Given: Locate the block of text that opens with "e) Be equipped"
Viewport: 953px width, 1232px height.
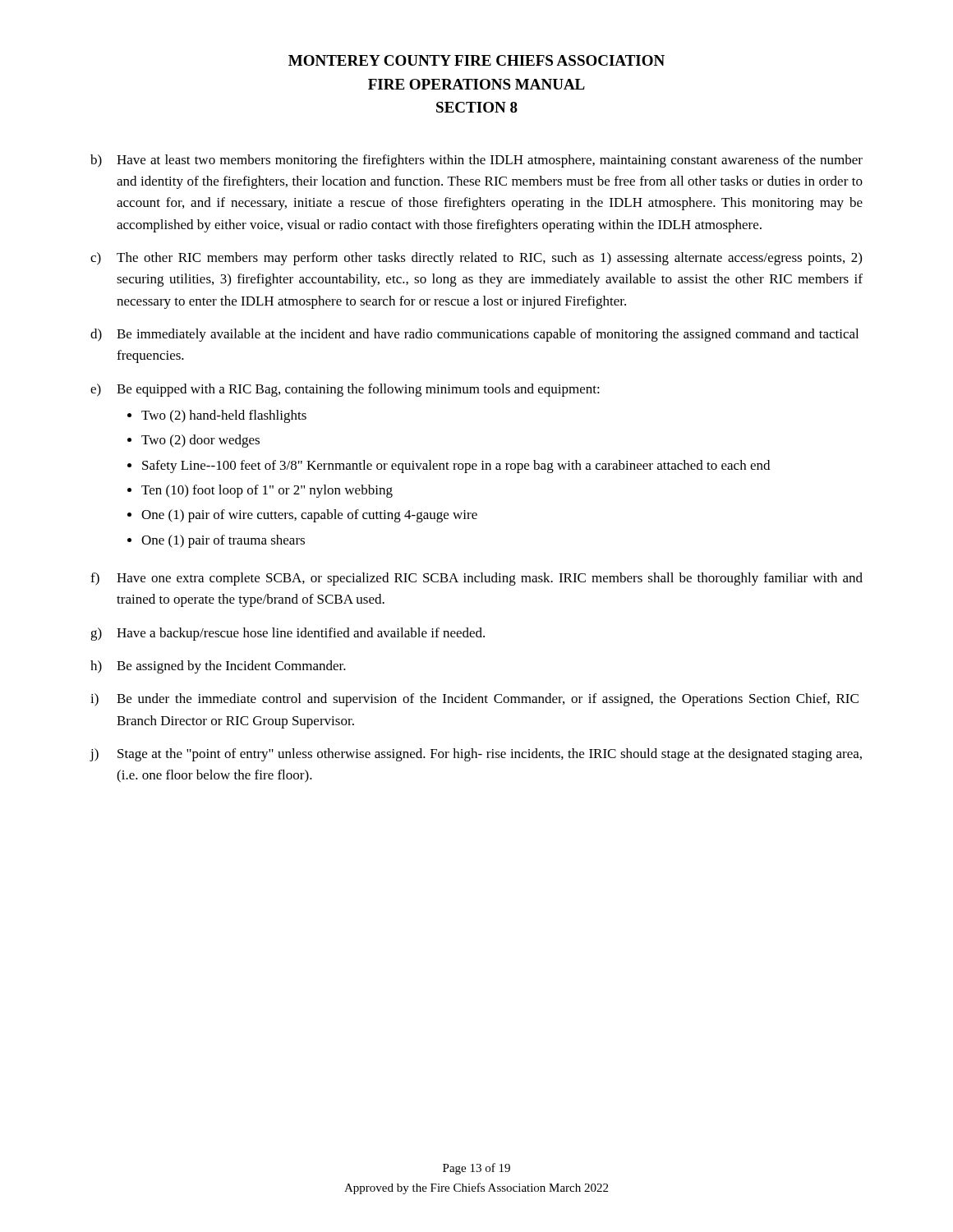Looking at the screenshot, I should pyautogui.click(x=476, y=467).
